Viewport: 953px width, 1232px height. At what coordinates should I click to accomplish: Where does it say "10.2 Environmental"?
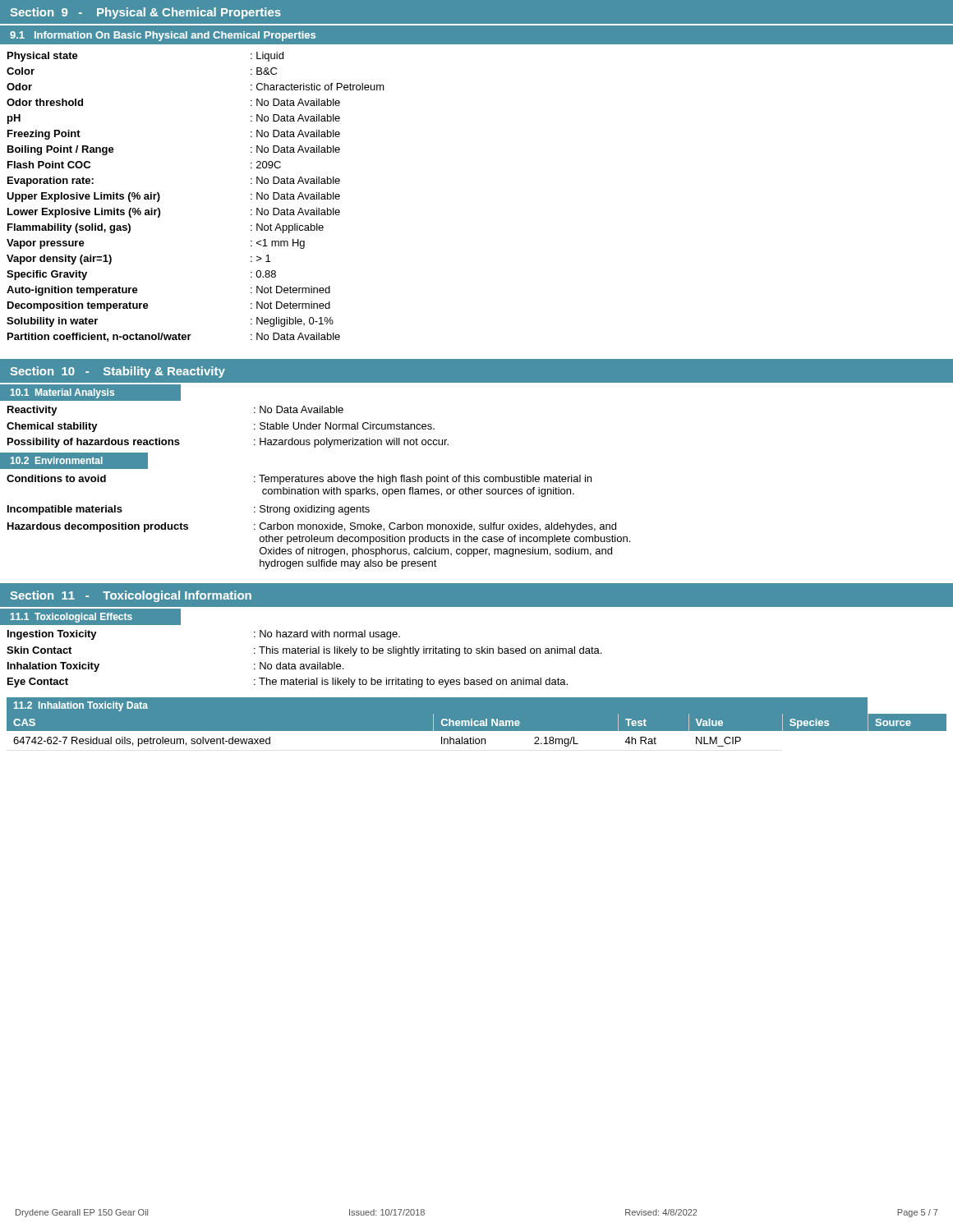click(x=56, y=461)
